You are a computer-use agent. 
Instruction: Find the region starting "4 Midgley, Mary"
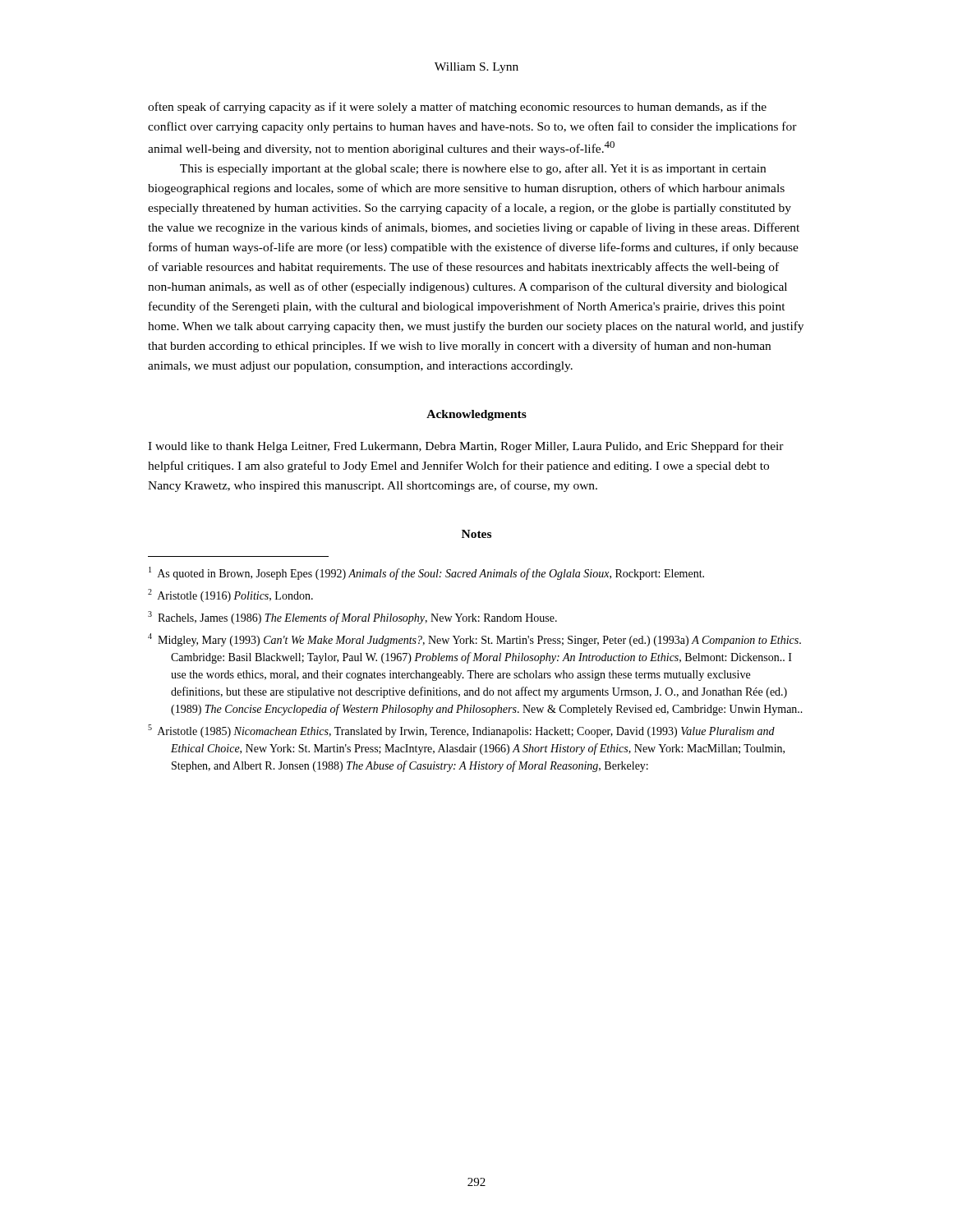coord(475,674)
